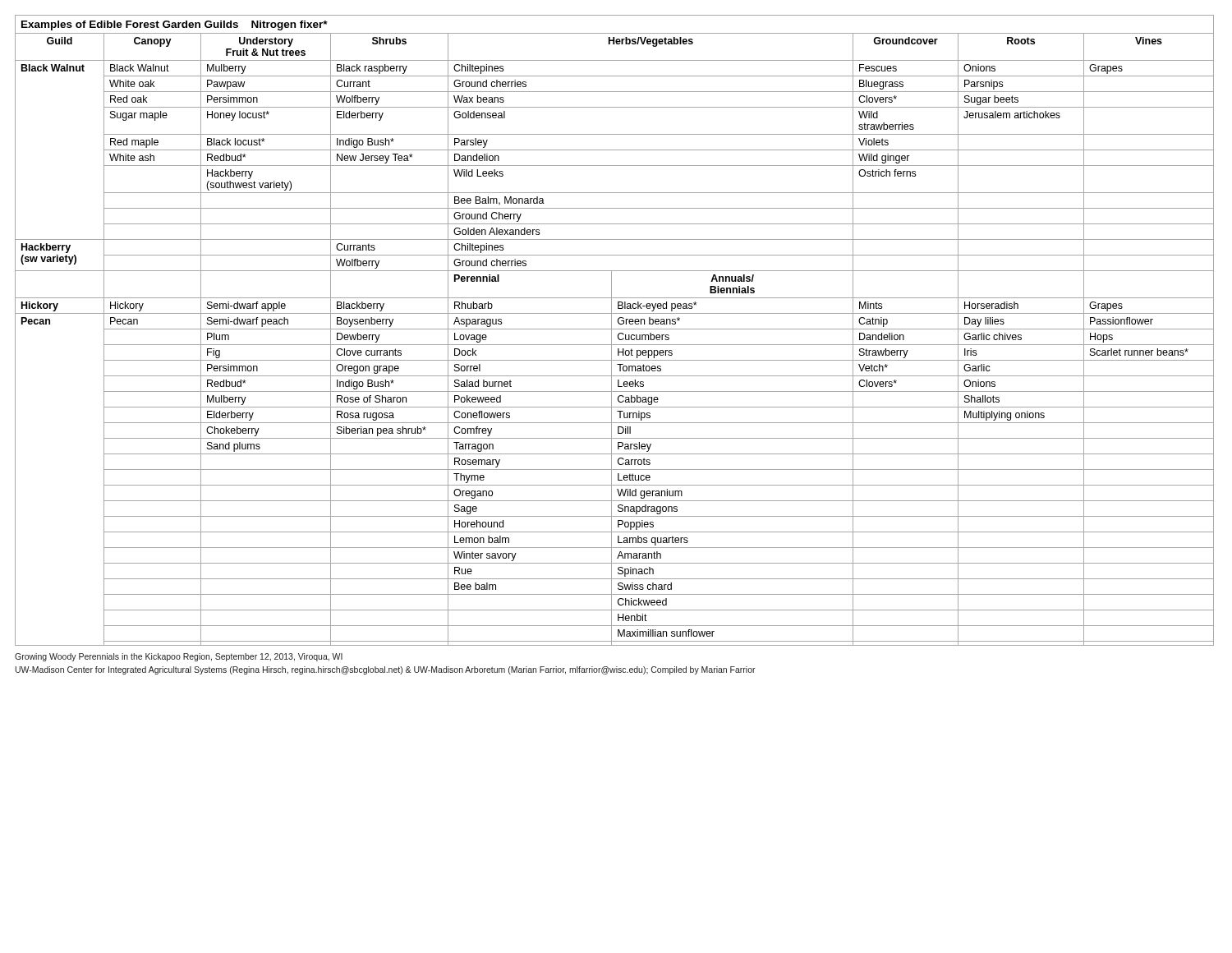Screen dimensions: 953x1232
Task: Click the table
Action: (614, 330)
